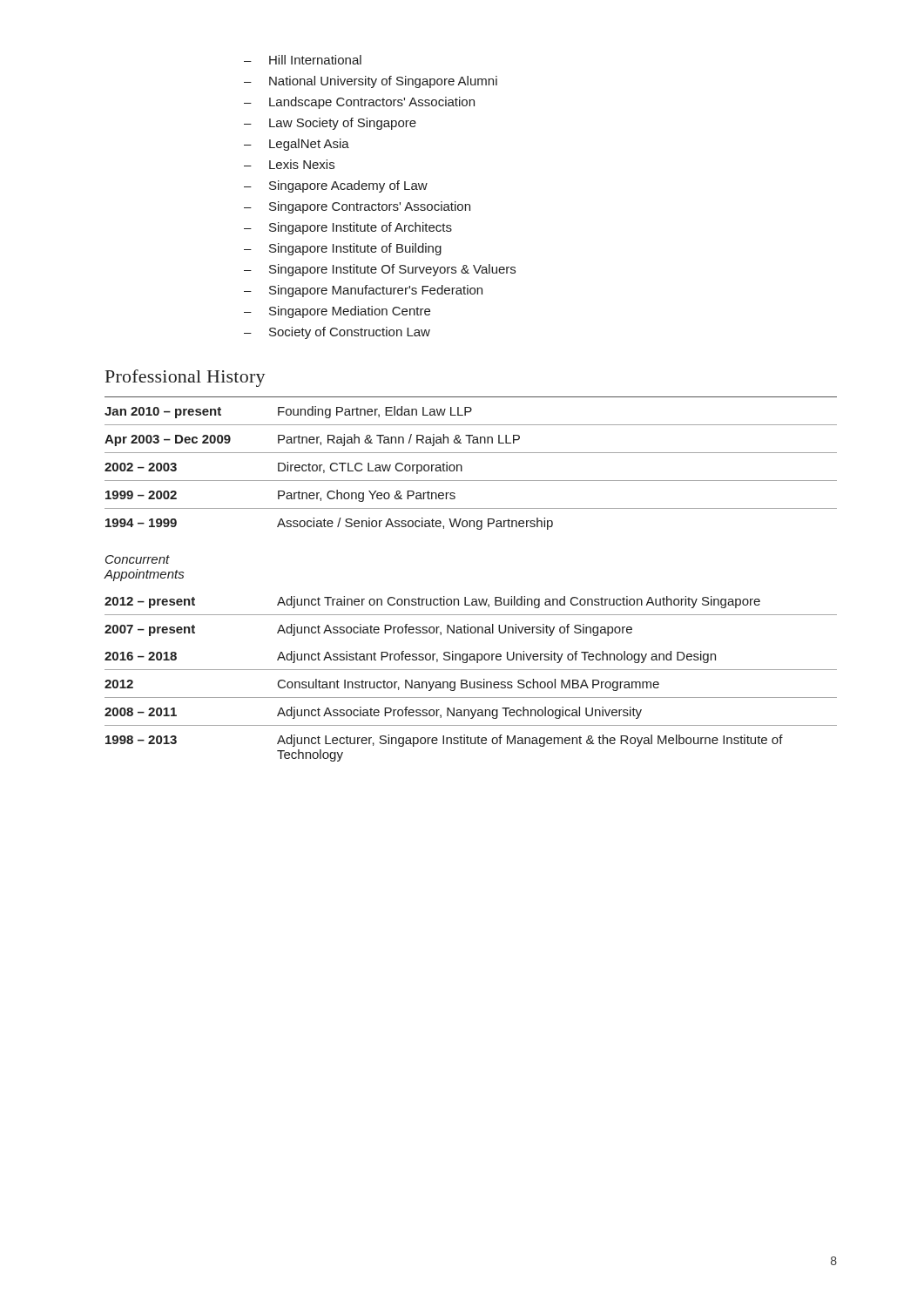Find "–Hill International" on this page
Image resolution: width=924 pixels, height=1307 pixels.
click(x=303, y=60)
